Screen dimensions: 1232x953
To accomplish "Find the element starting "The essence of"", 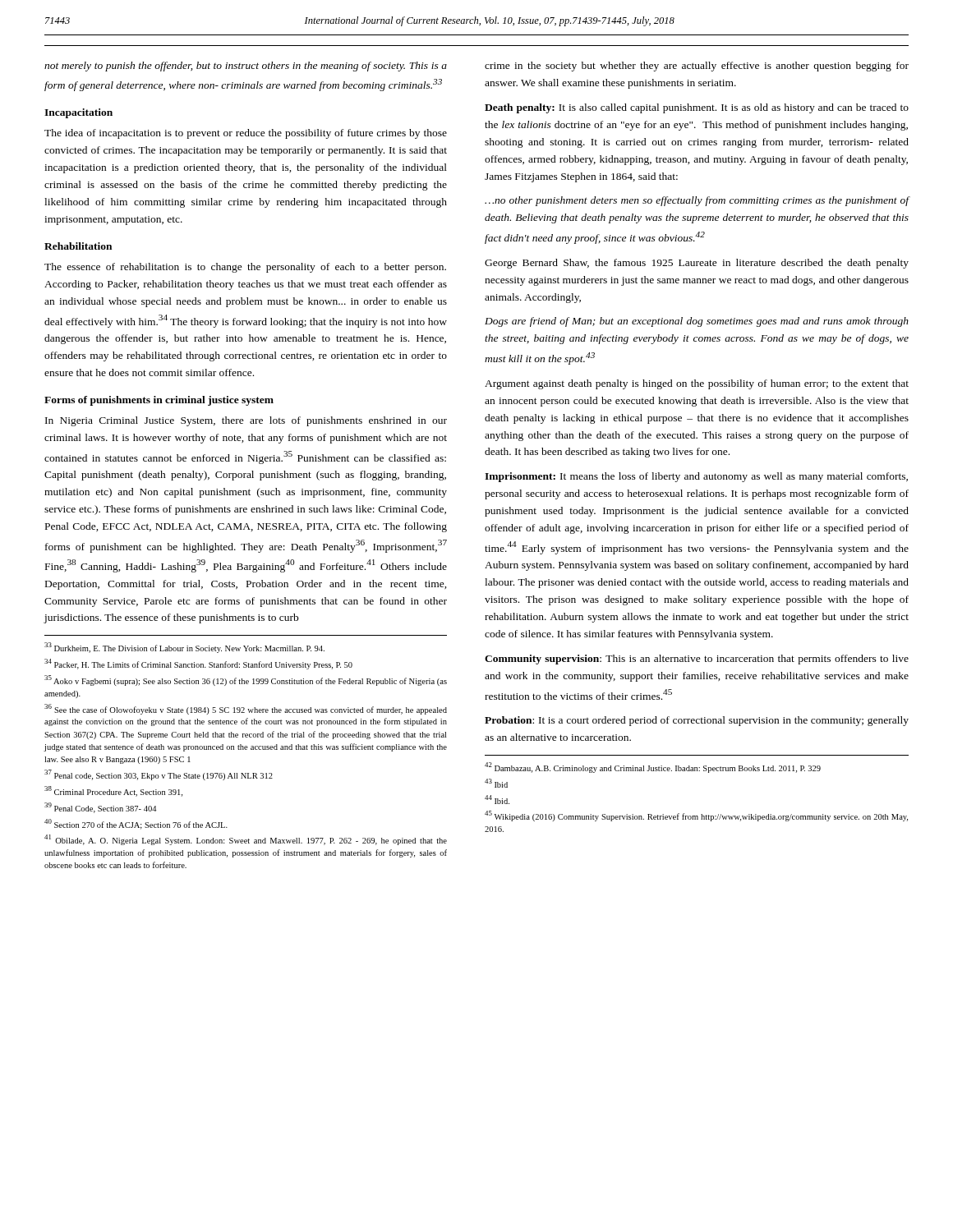I will tap(246, 319).
